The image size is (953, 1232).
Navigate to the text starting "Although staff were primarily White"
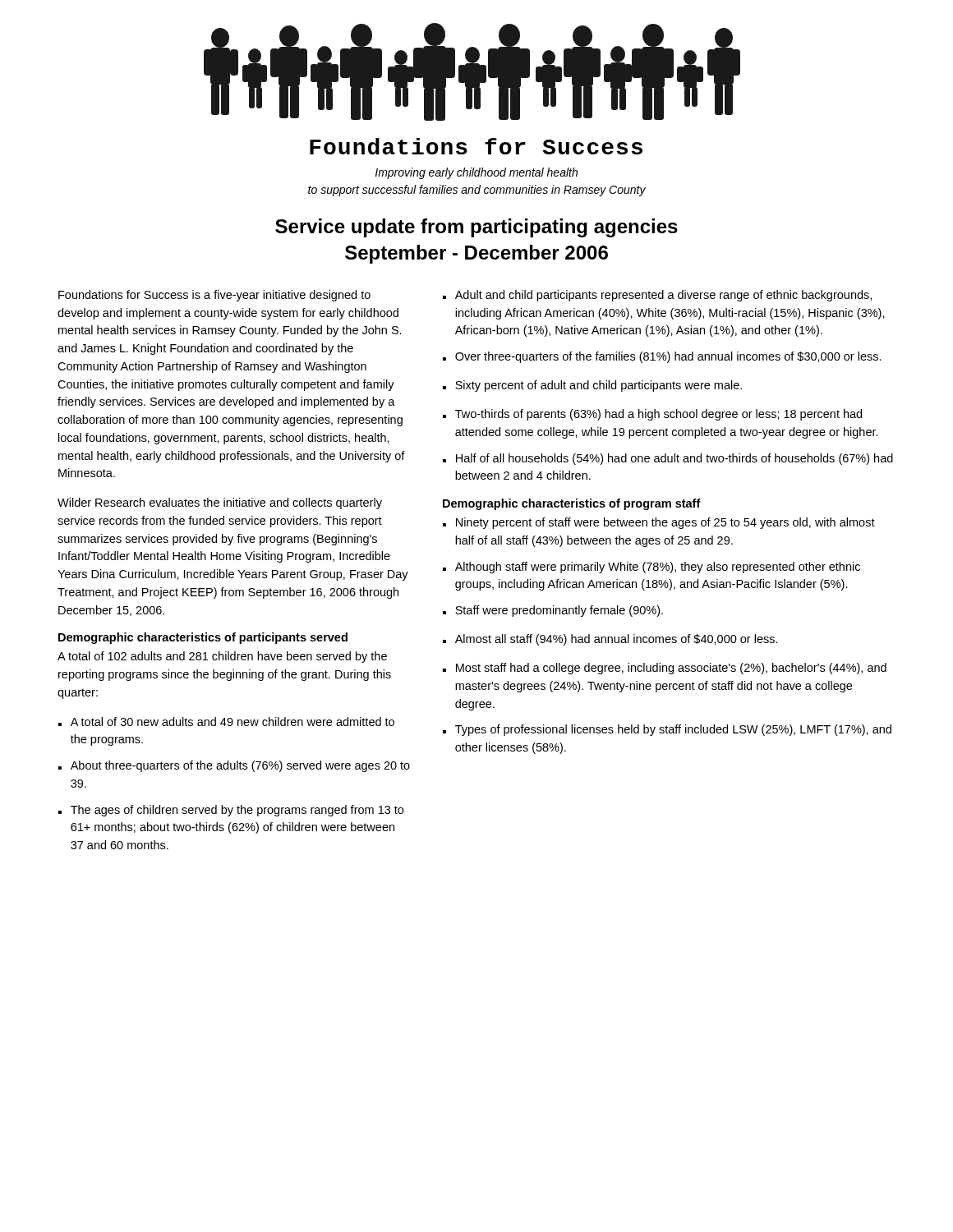tap(658, 575)
